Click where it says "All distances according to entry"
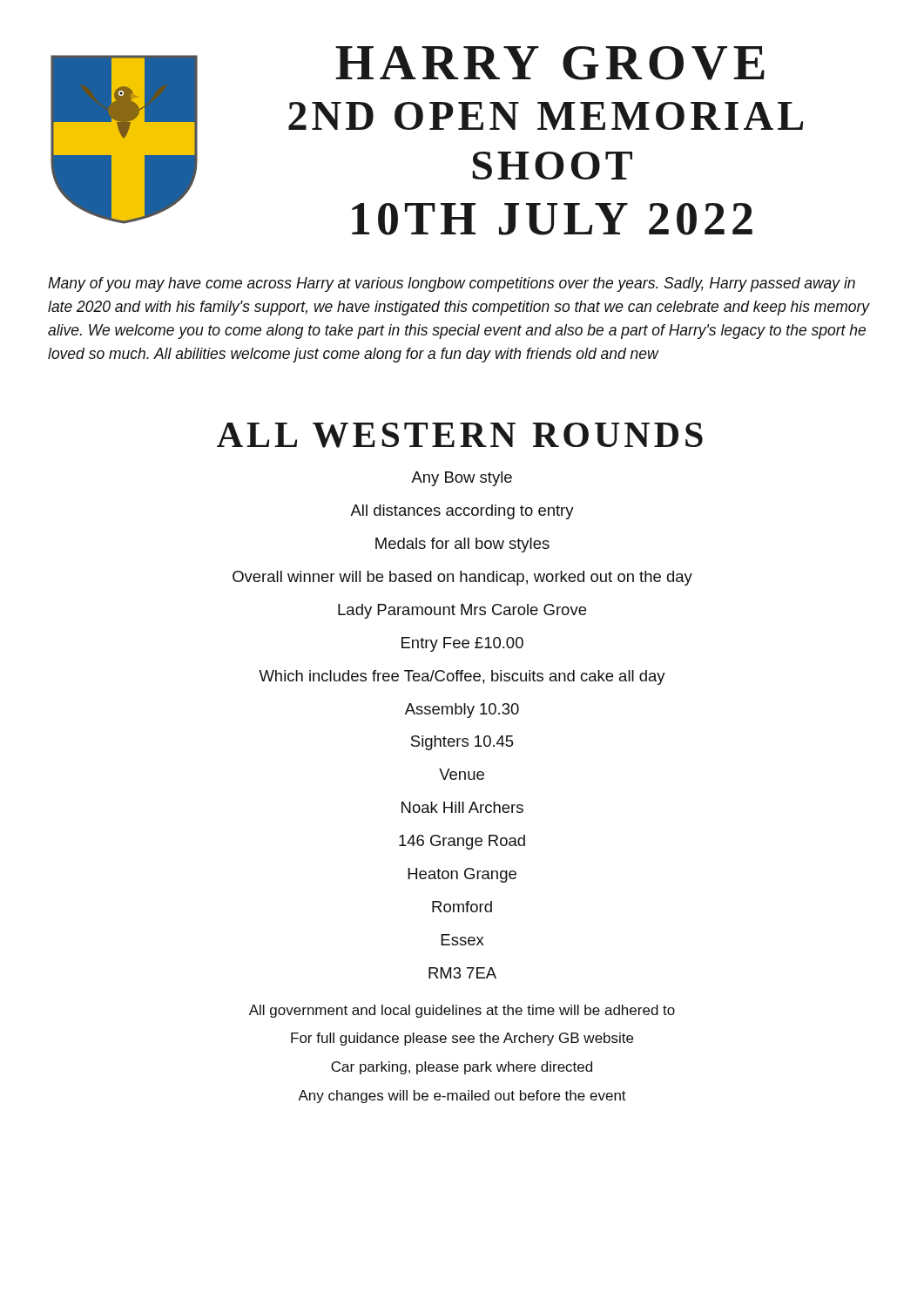Viewport: 924px width, 1307px height. (462, 510)
